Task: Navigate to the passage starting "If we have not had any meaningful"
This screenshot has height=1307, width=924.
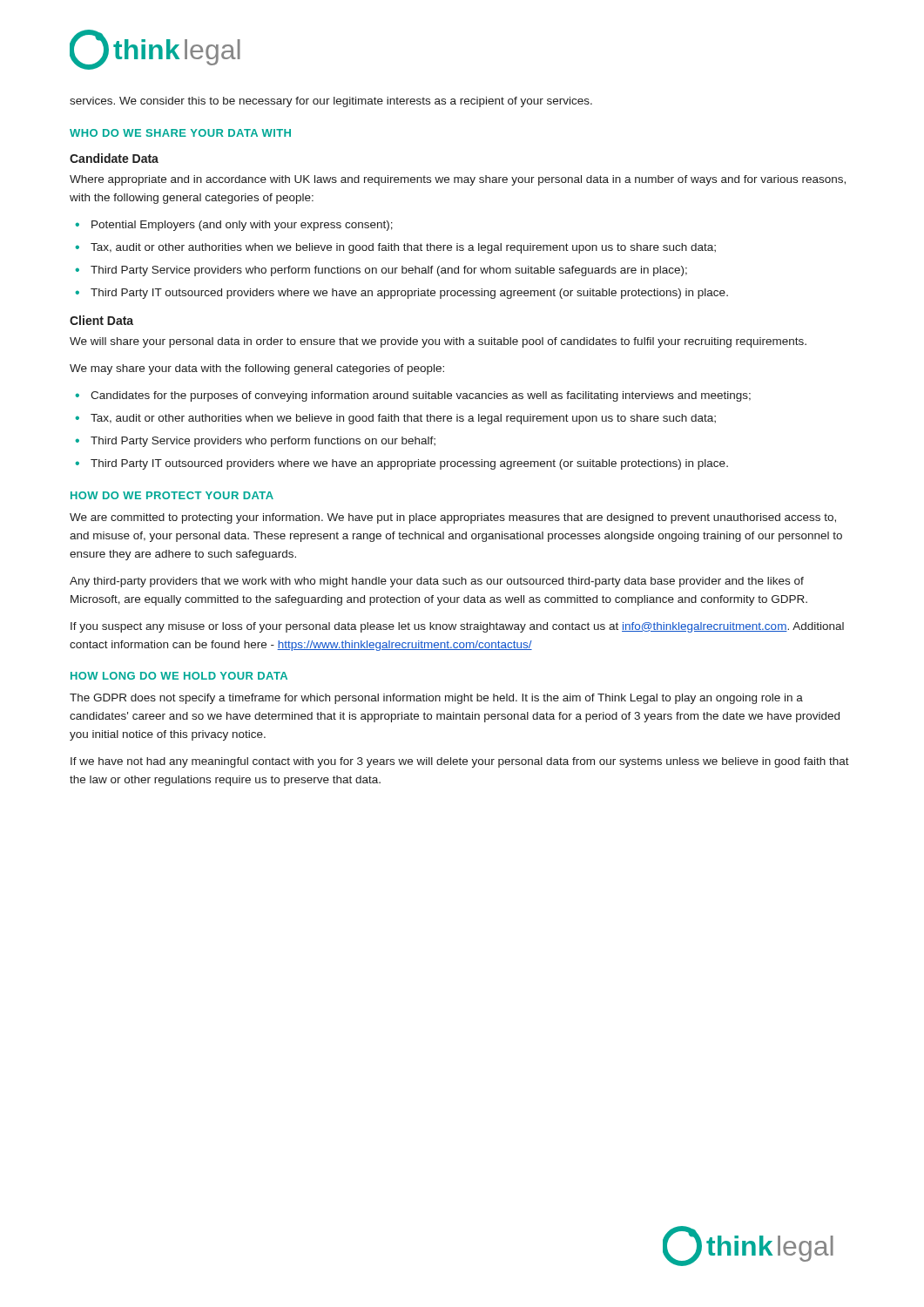Action: pos(459,770)
